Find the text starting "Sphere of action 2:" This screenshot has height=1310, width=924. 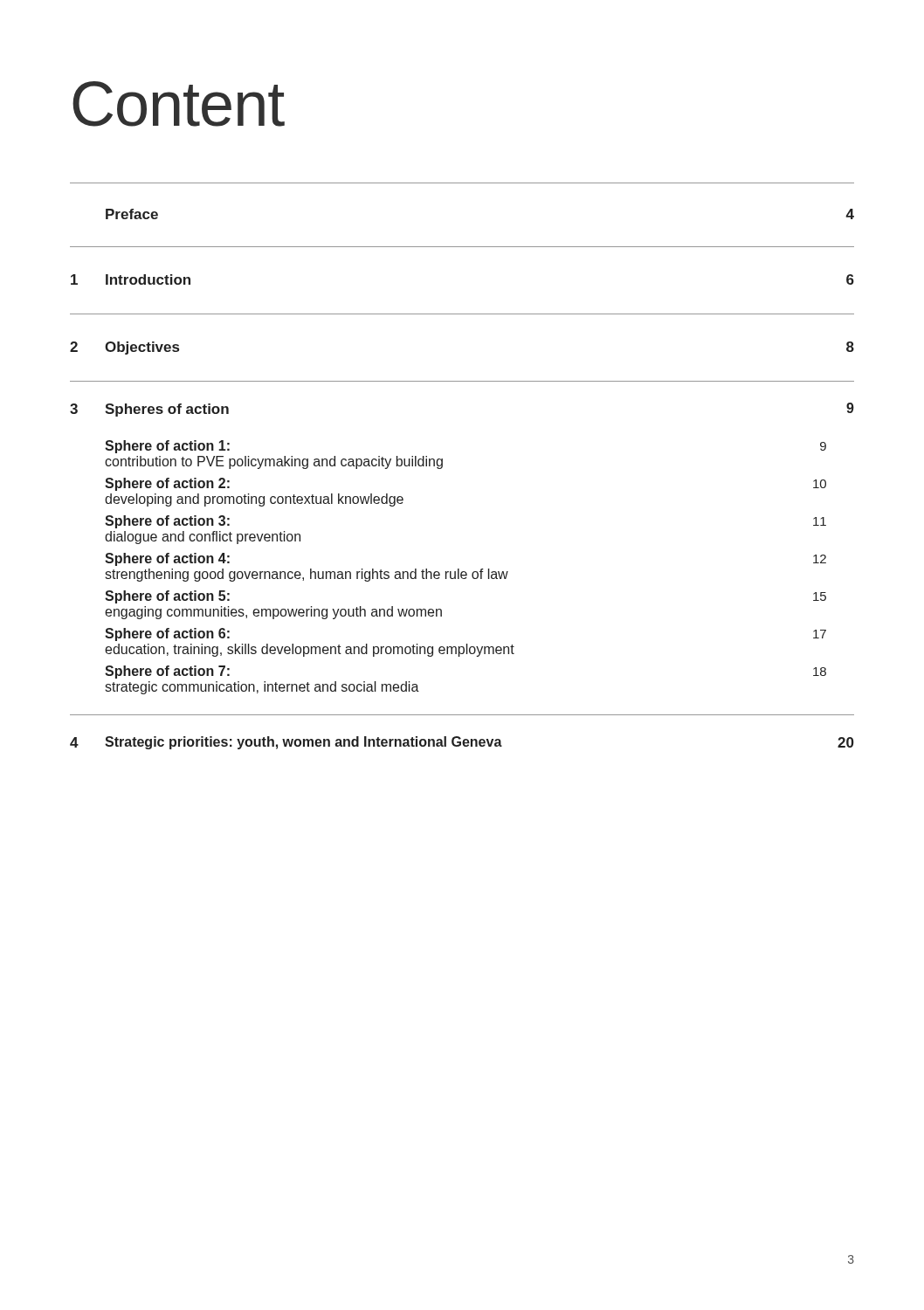tap(163, 484)
